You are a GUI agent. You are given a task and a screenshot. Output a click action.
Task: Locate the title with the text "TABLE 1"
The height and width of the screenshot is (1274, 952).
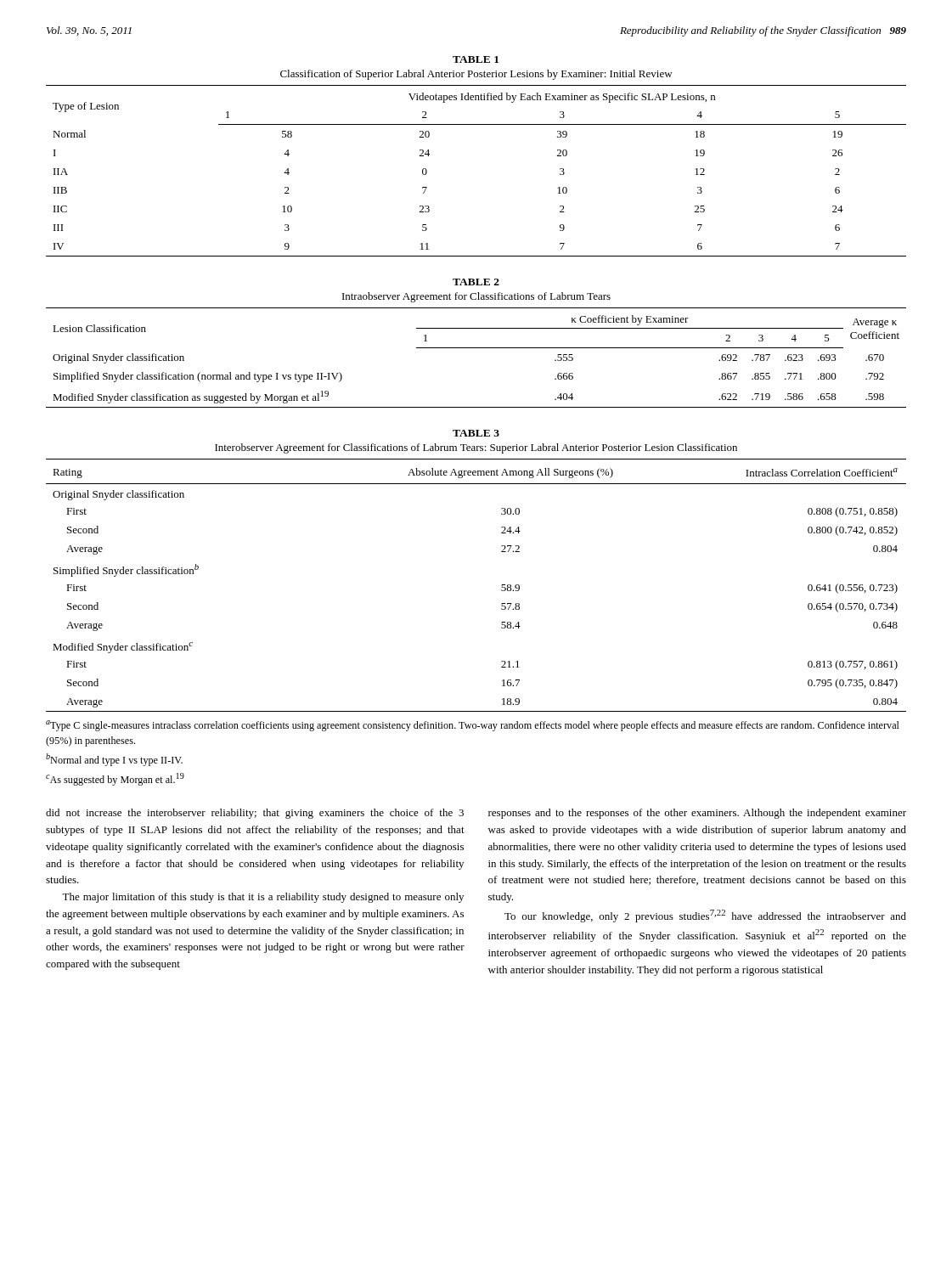coord(476,59)
